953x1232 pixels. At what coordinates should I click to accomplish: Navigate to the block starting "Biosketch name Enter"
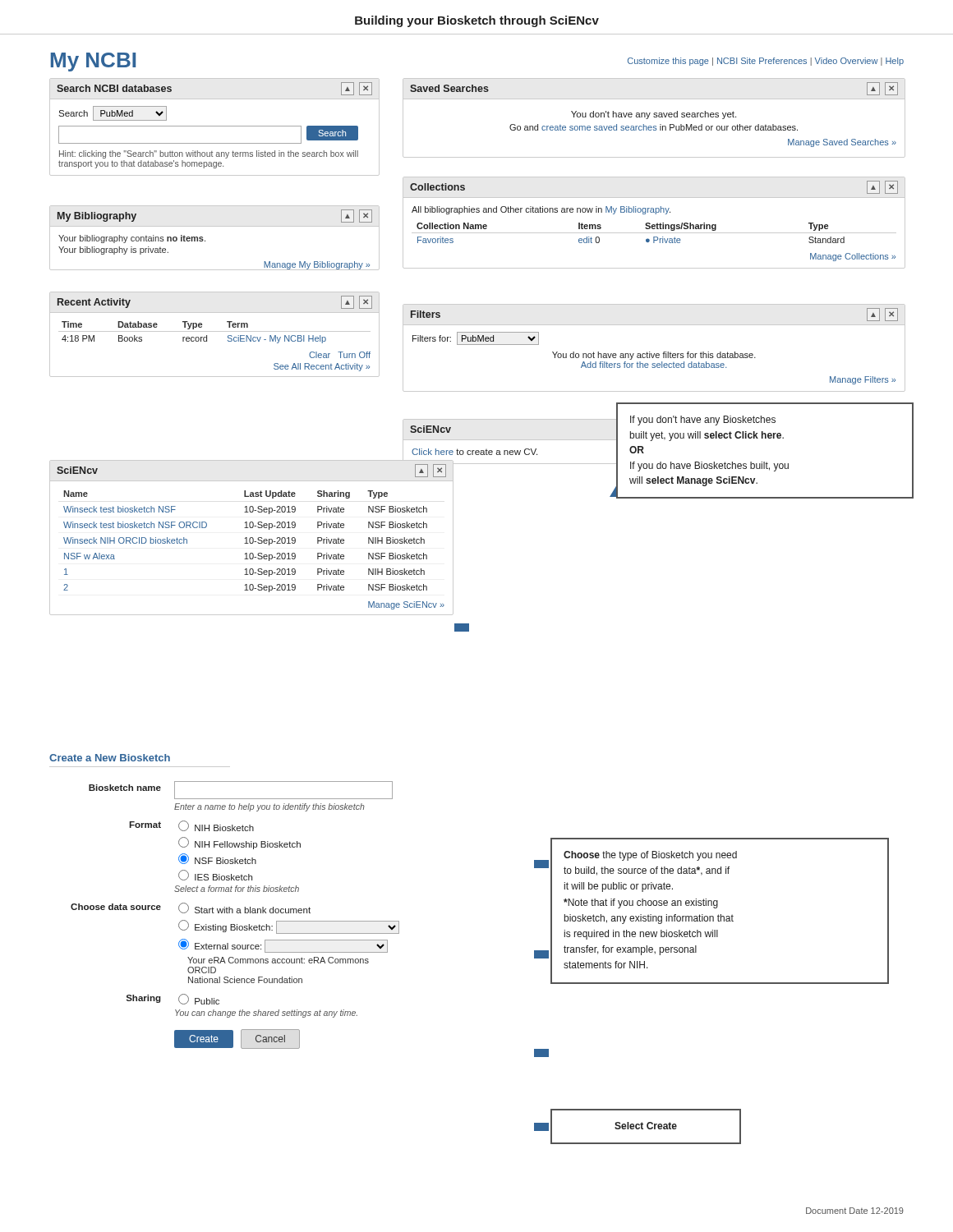[312, 915]
